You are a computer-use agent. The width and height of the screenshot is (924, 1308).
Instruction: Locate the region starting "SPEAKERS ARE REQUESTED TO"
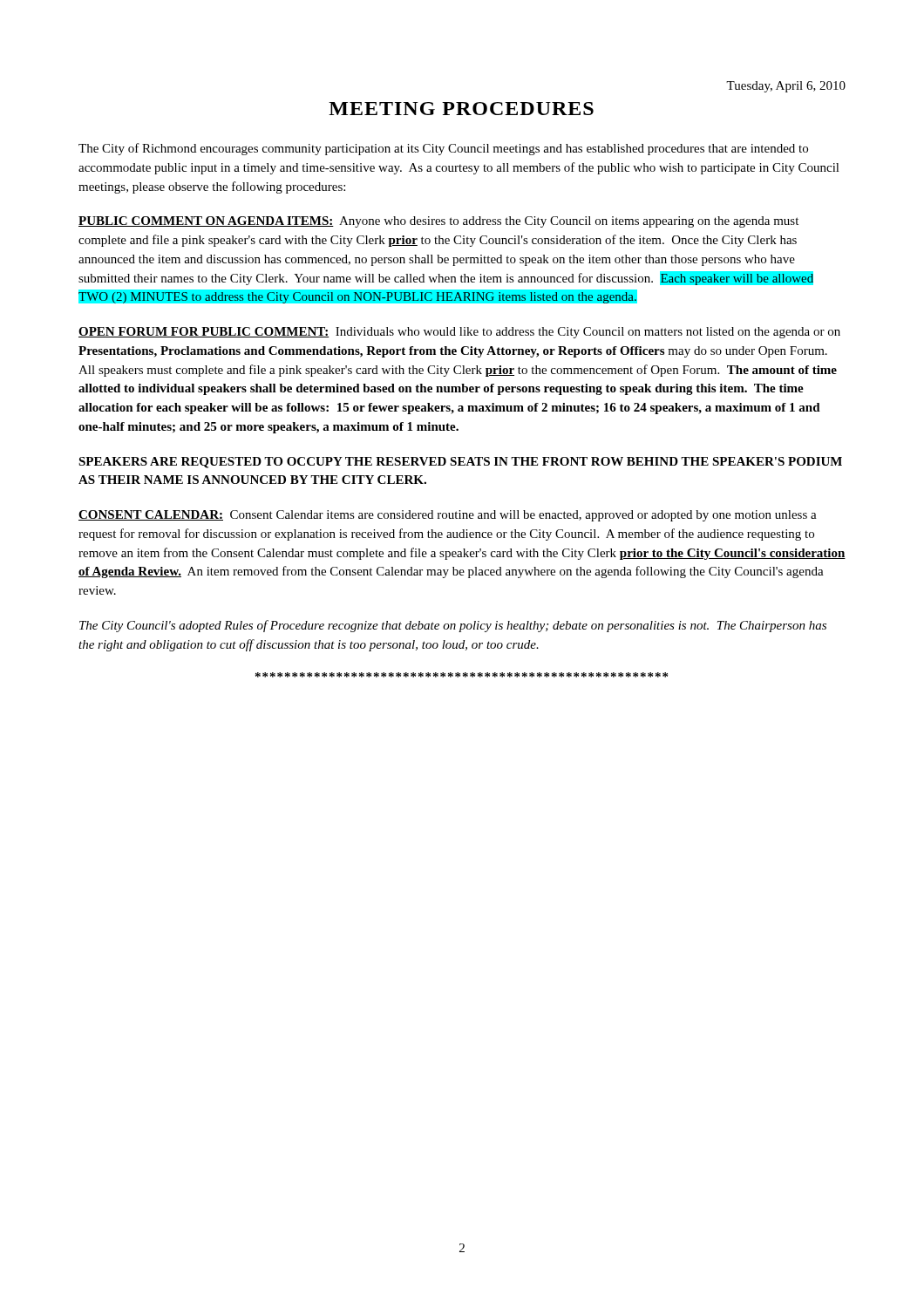[460, 470]
